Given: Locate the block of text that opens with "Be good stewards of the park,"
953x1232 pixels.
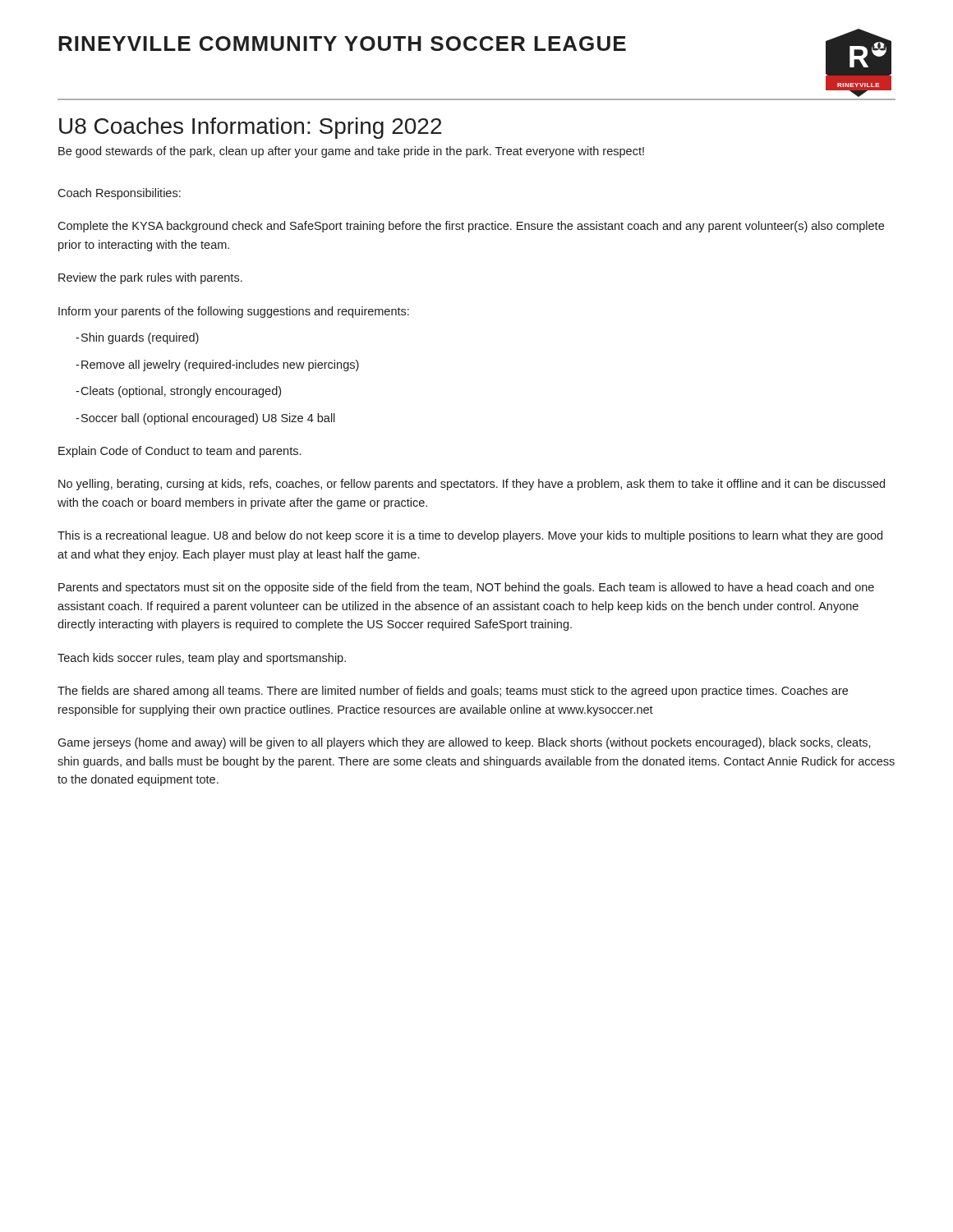Looking at the screenshot, I should coord(351,151).
